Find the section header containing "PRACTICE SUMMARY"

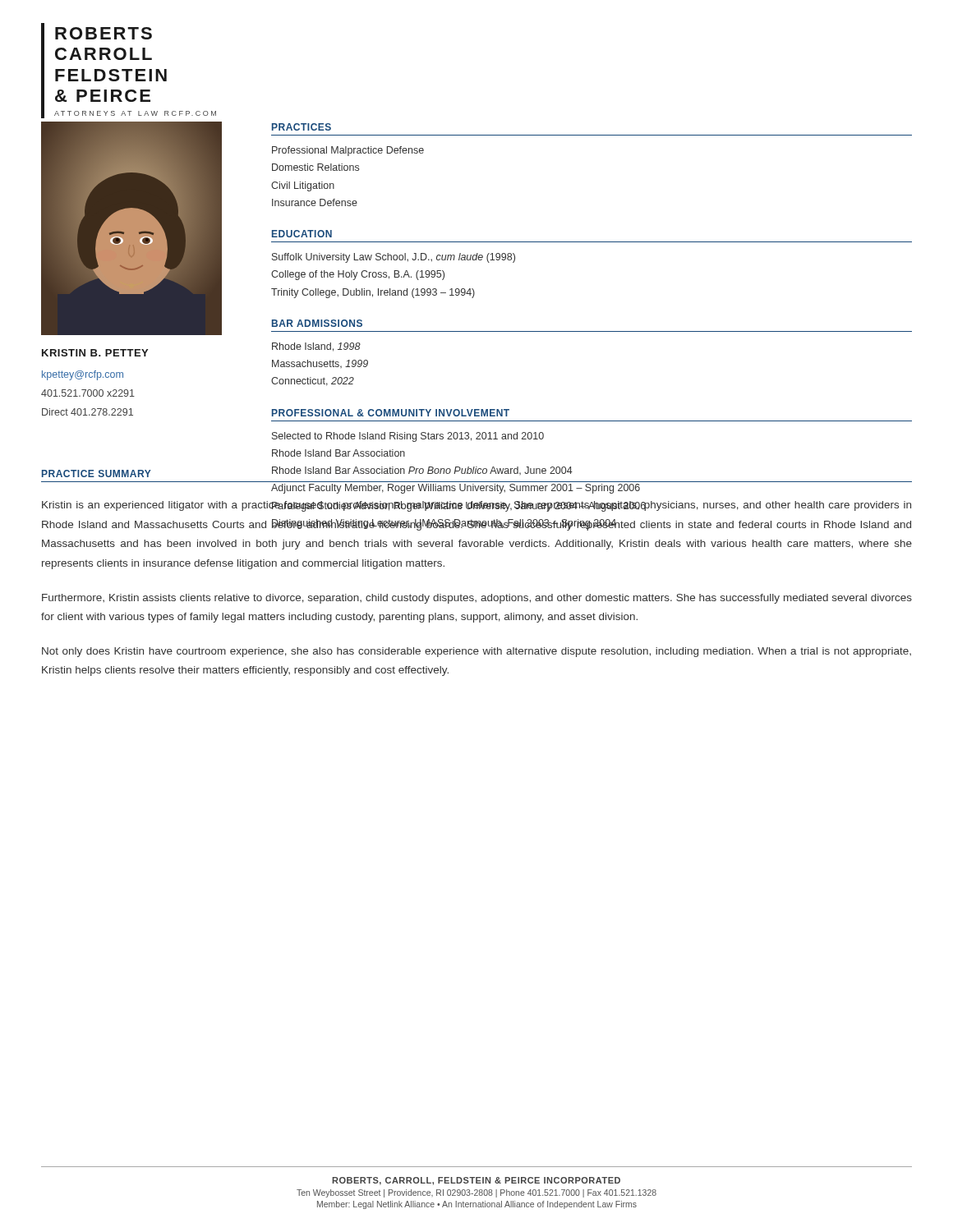96,474
